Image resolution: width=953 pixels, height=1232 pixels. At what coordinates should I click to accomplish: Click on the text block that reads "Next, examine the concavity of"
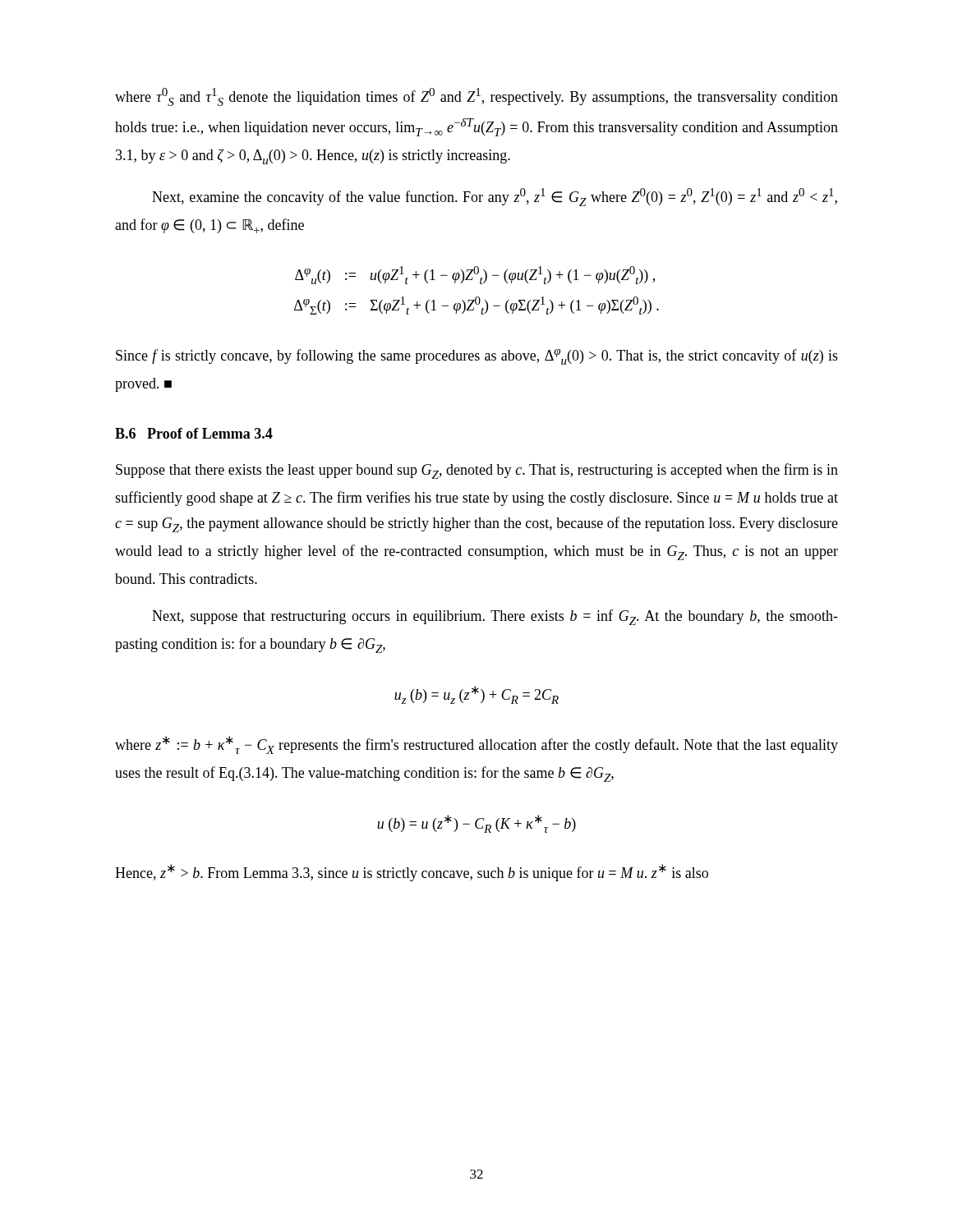[x=476, y=211]
